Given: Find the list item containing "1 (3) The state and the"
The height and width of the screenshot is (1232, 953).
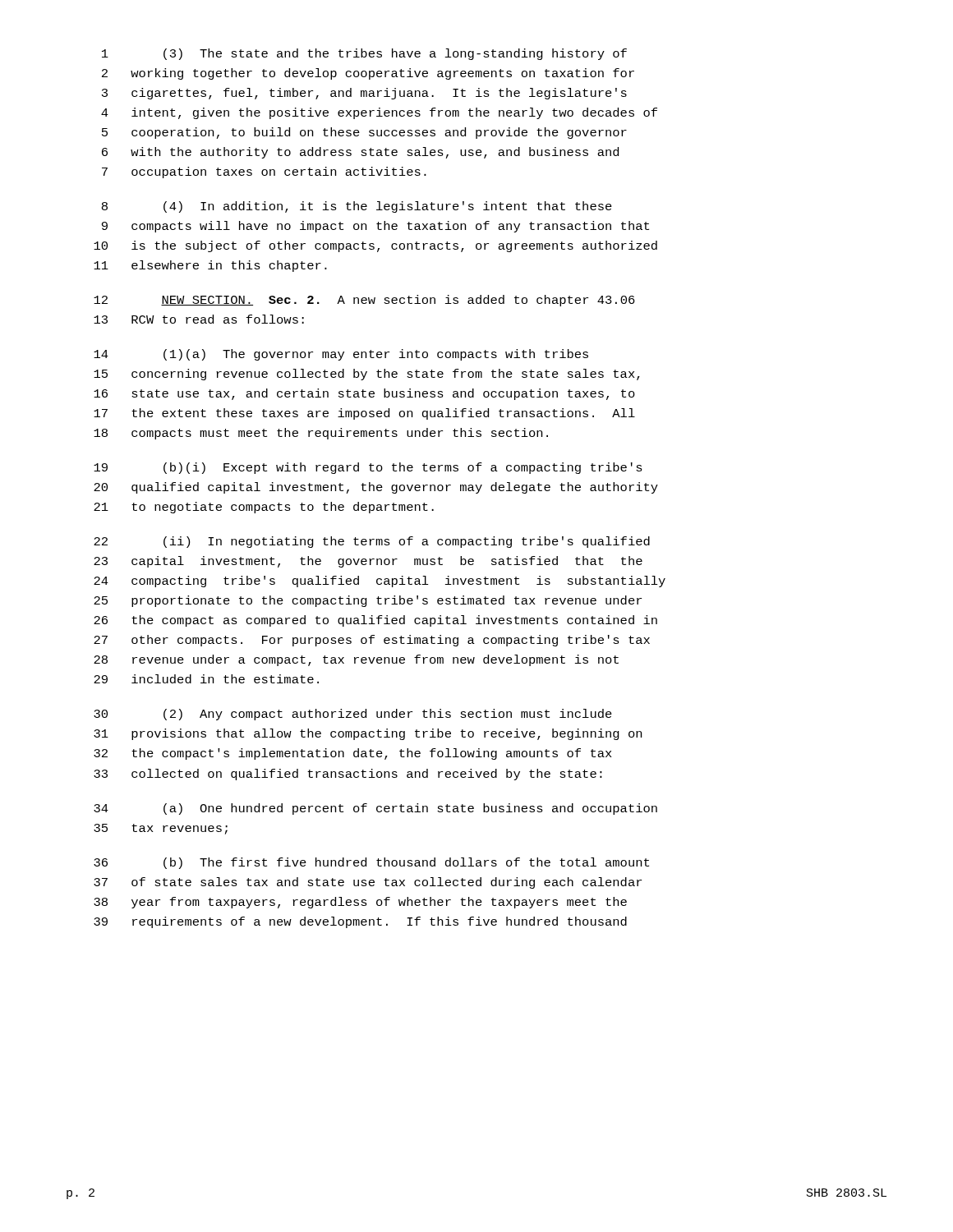Looking at the screenshot, I should coord(476,113).
